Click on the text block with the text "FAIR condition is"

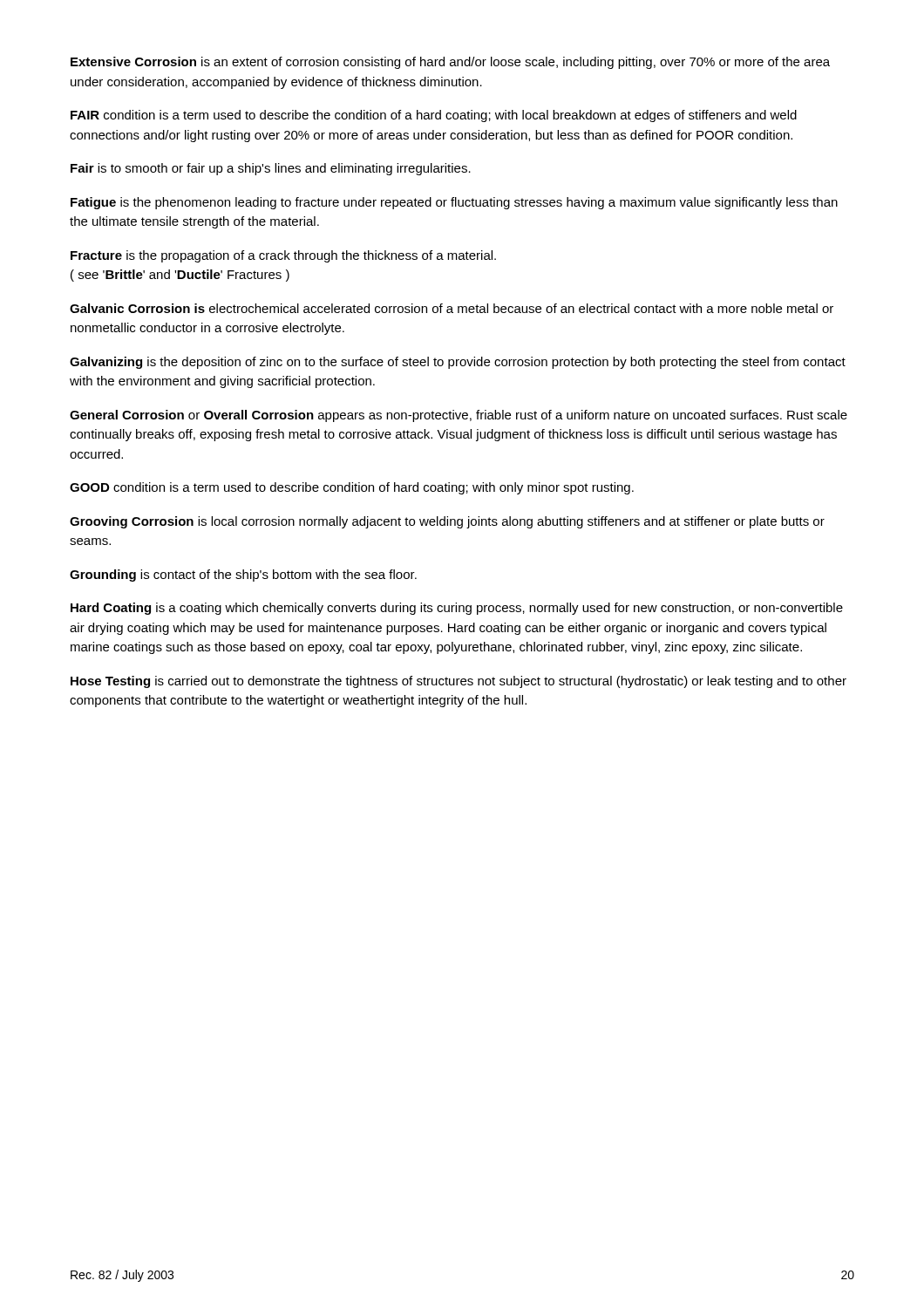(x=462, y=125)
